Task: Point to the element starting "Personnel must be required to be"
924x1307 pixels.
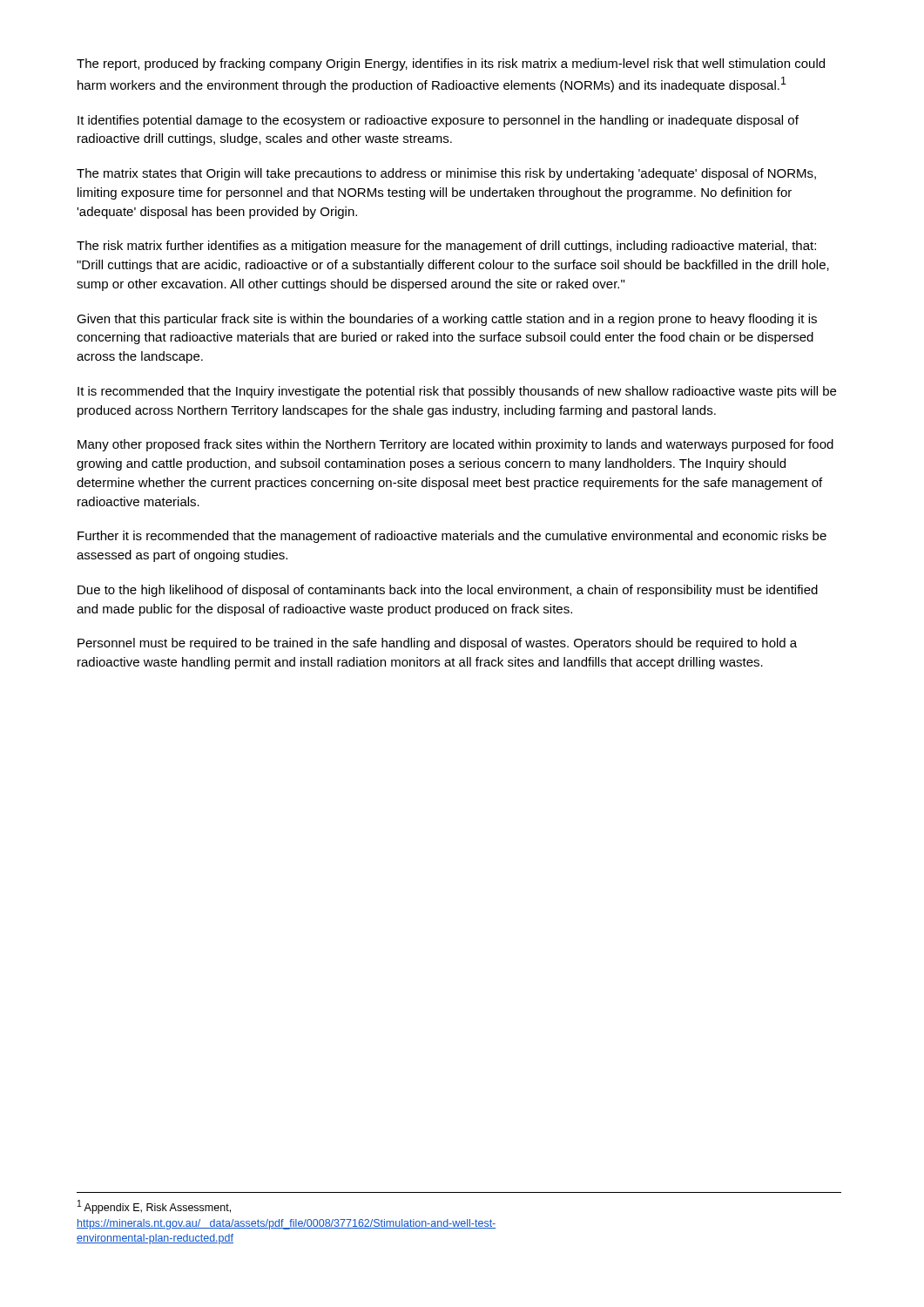Action: (x=437, y=652)
